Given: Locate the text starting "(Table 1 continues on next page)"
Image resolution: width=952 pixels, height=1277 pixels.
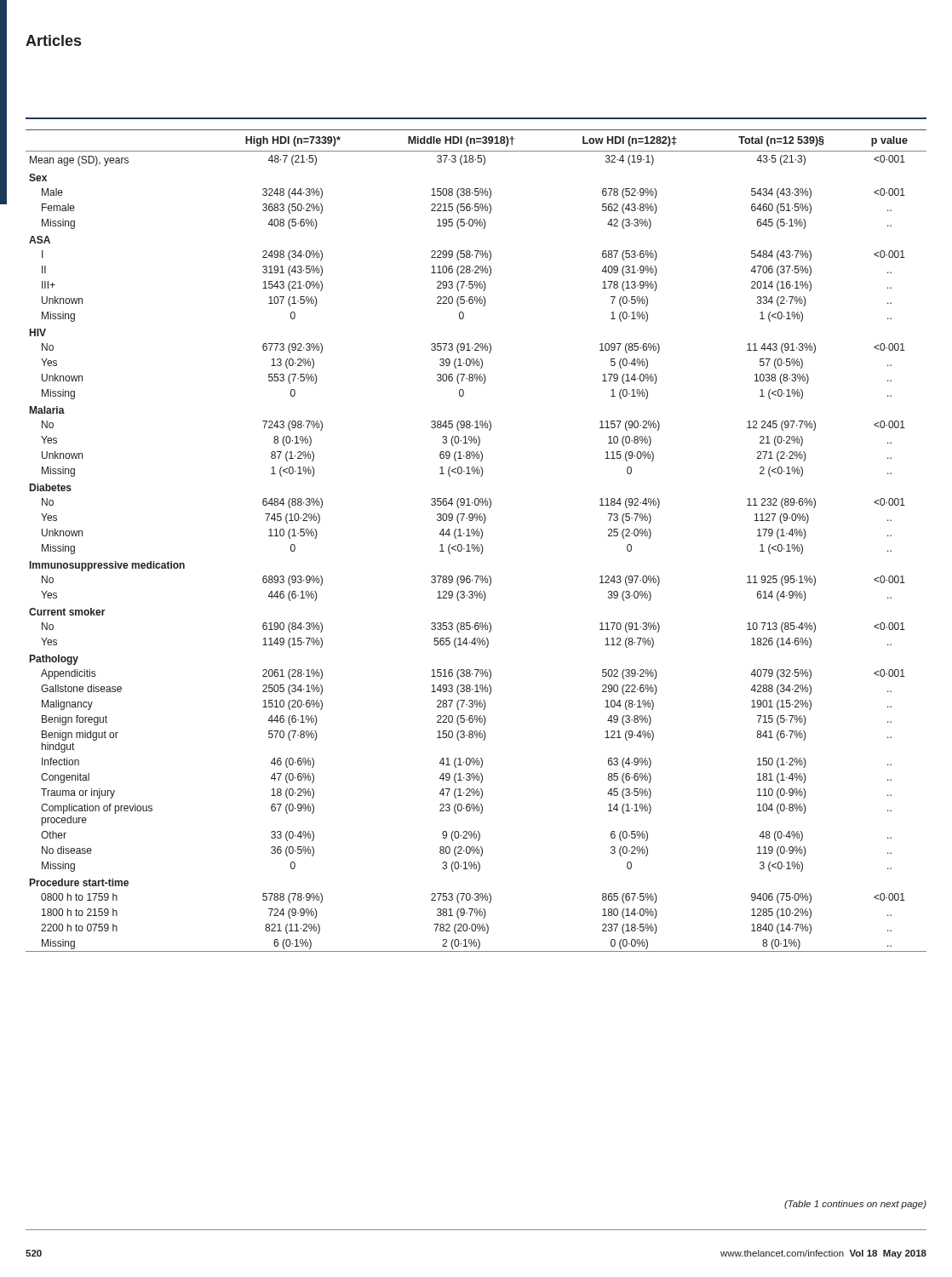Looking at the screenshot, I should click(x=855, y=1204).
